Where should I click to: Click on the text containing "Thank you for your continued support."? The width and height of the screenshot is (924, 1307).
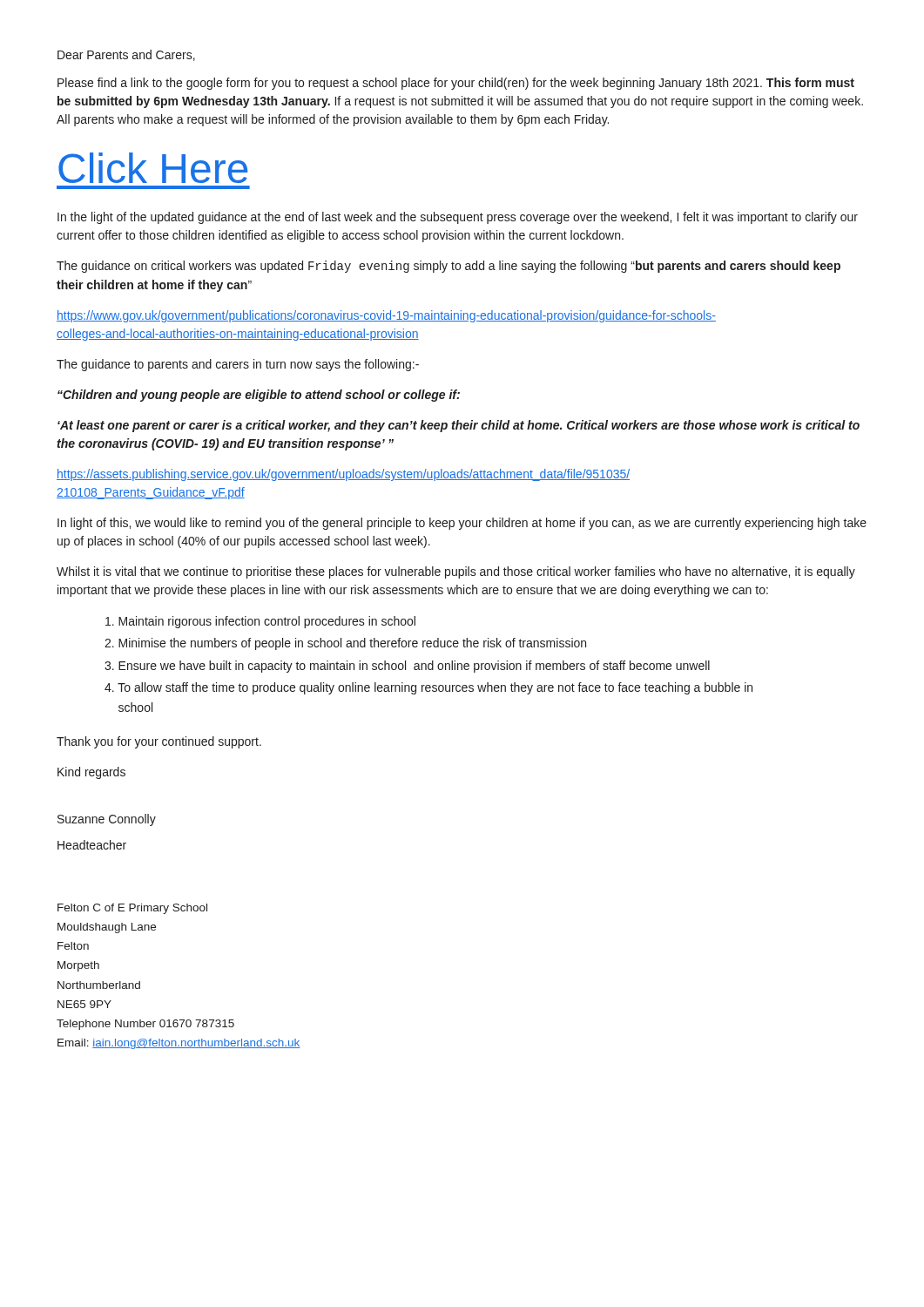tap(159, 741)
